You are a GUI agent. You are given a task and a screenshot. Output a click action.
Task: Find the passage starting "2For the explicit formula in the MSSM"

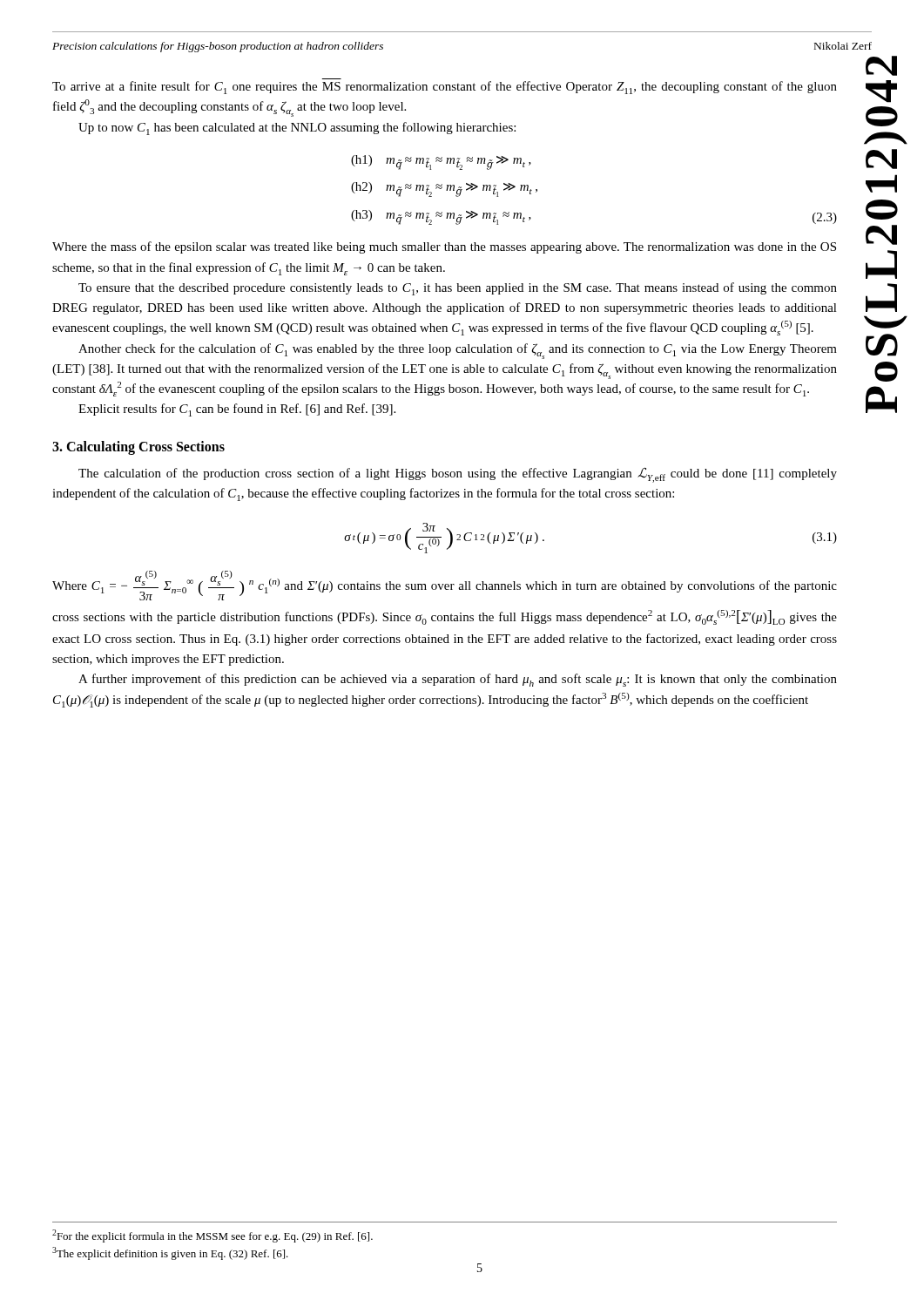(x=213, y=1235)
